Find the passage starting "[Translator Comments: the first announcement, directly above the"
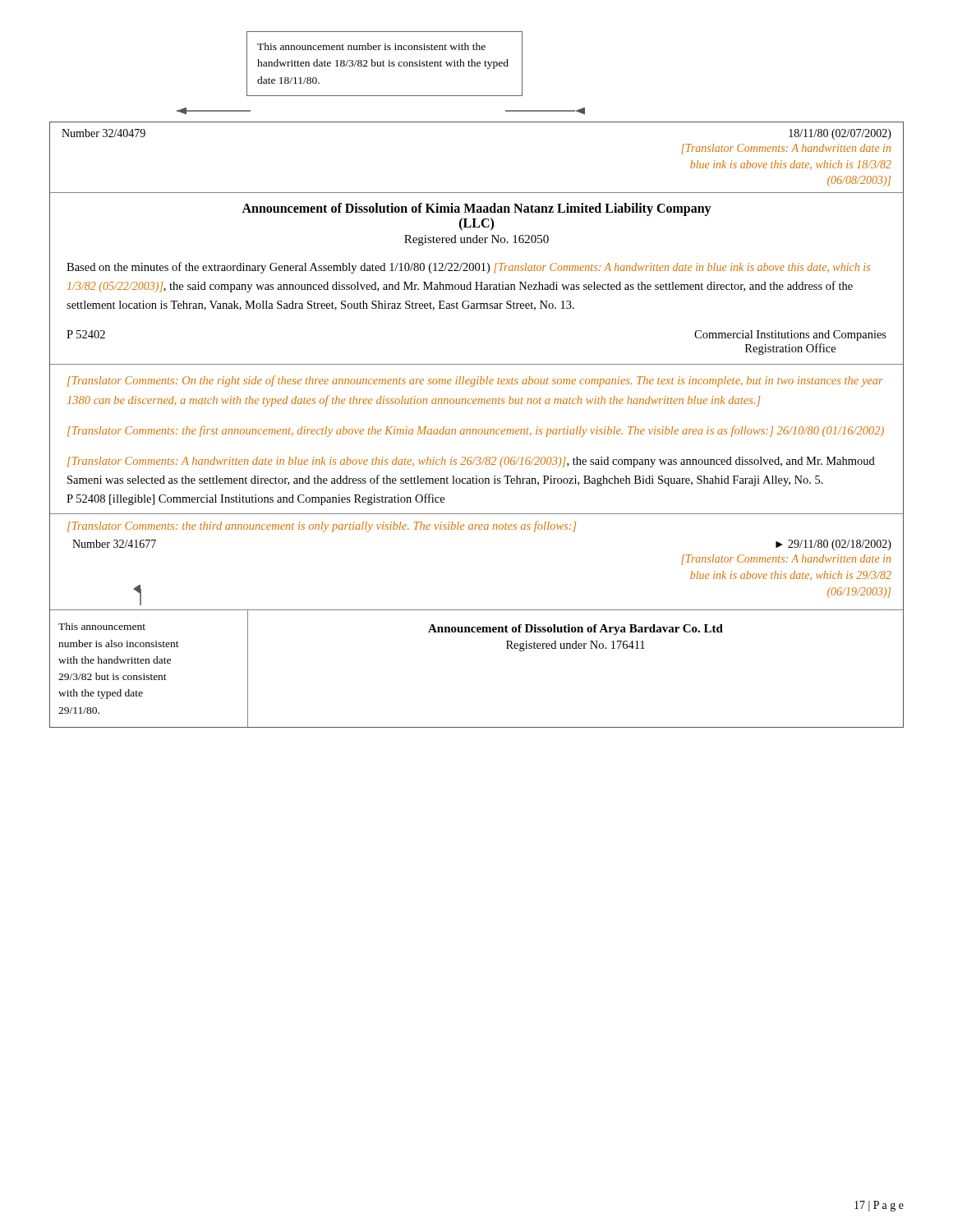The image size is (953, 1232). point(475,430)
